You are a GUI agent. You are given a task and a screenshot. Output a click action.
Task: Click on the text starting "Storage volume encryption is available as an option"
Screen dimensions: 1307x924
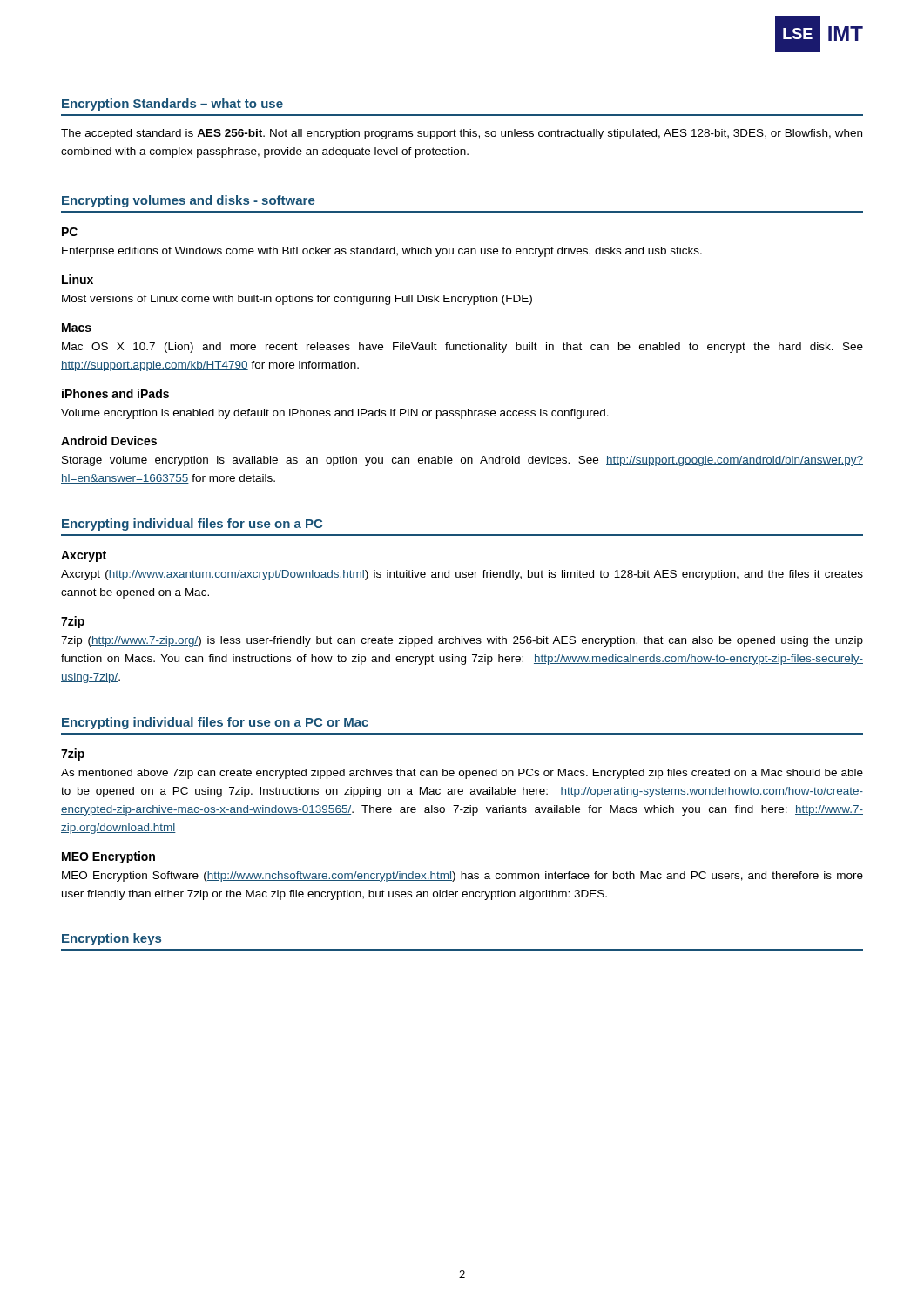point(462,469)
